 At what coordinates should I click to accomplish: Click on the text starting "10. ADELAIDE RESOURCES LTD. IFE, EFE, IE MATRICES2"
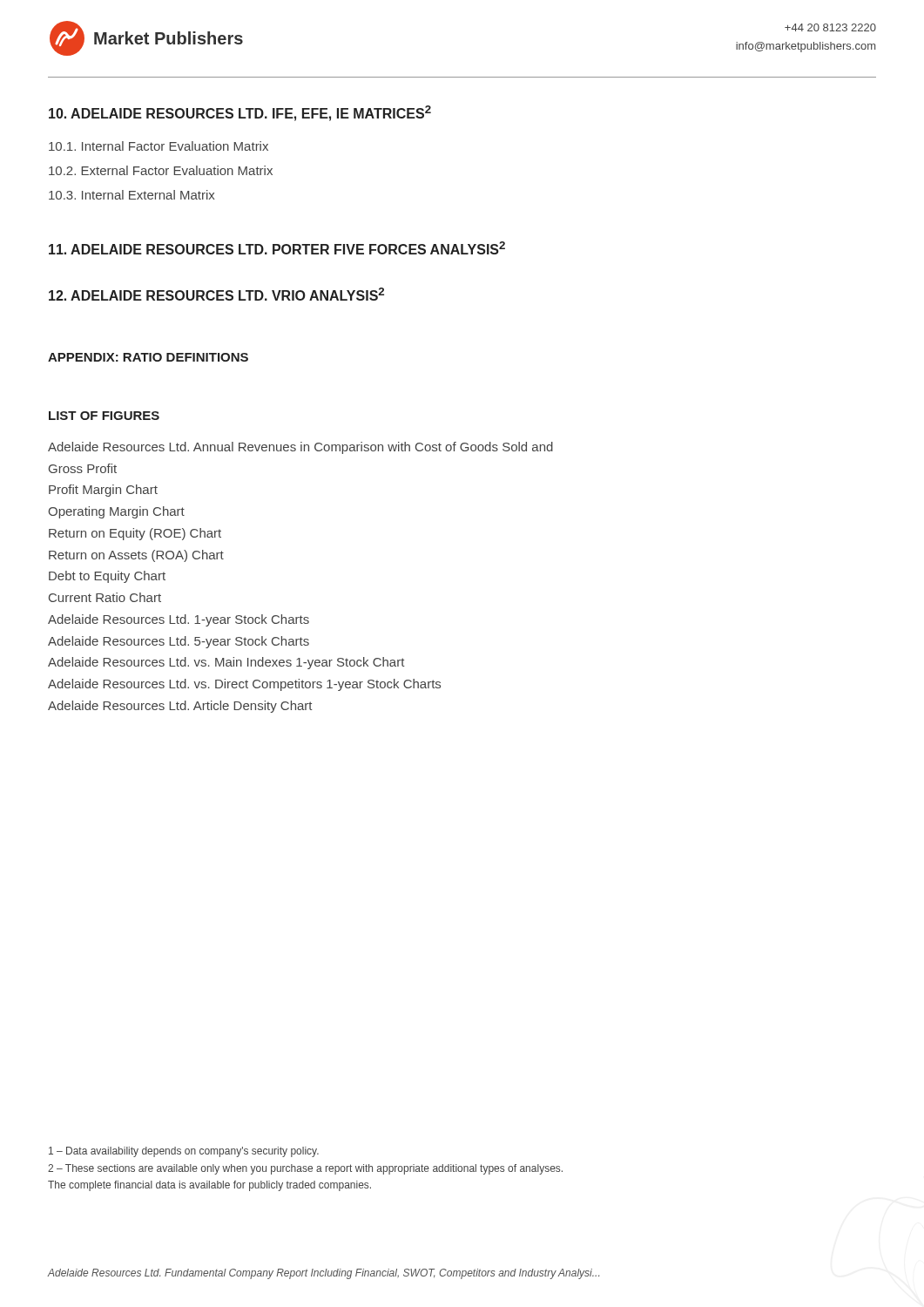(240, 112)
